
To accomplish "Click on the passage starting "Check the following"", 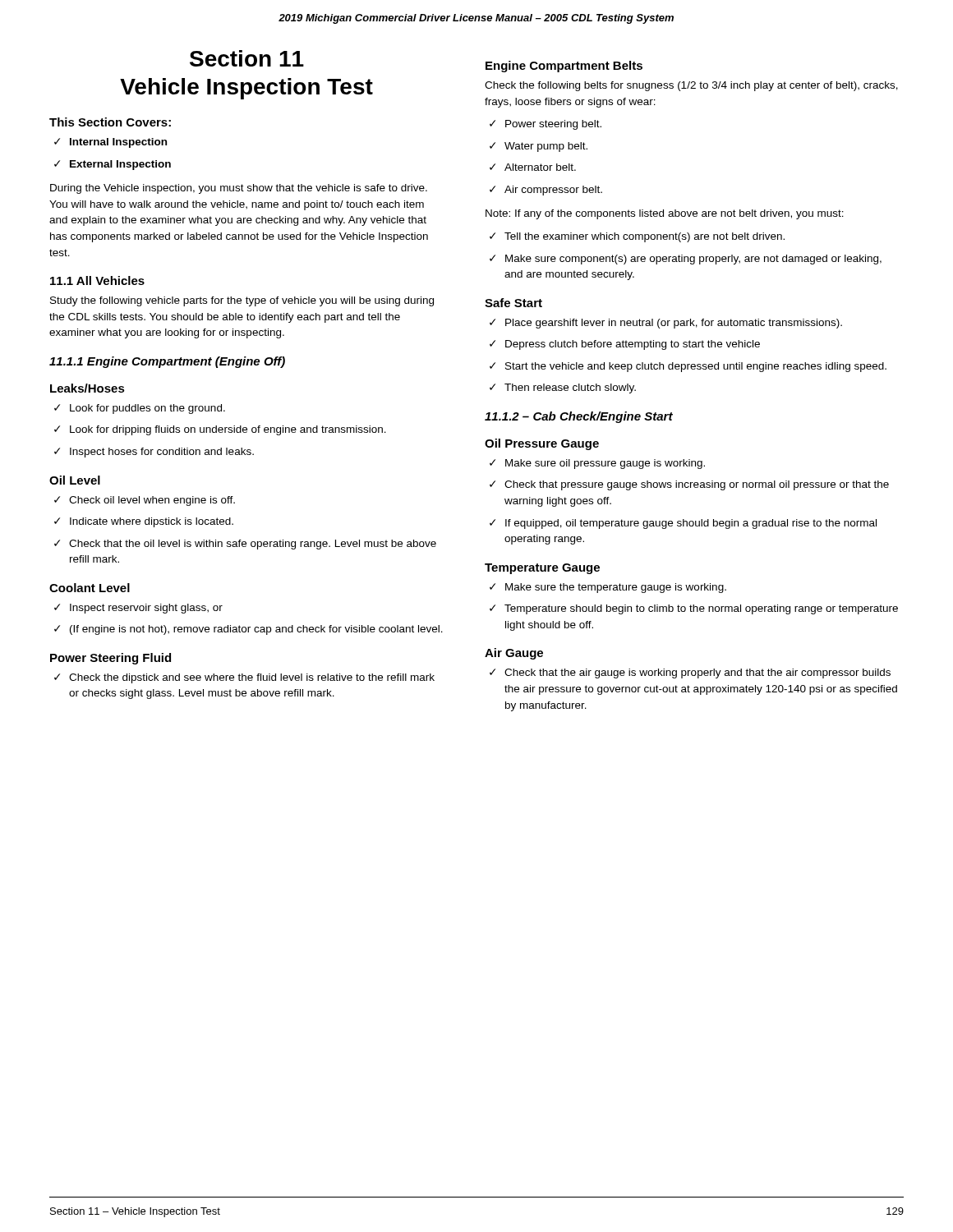I will (692, 93).
